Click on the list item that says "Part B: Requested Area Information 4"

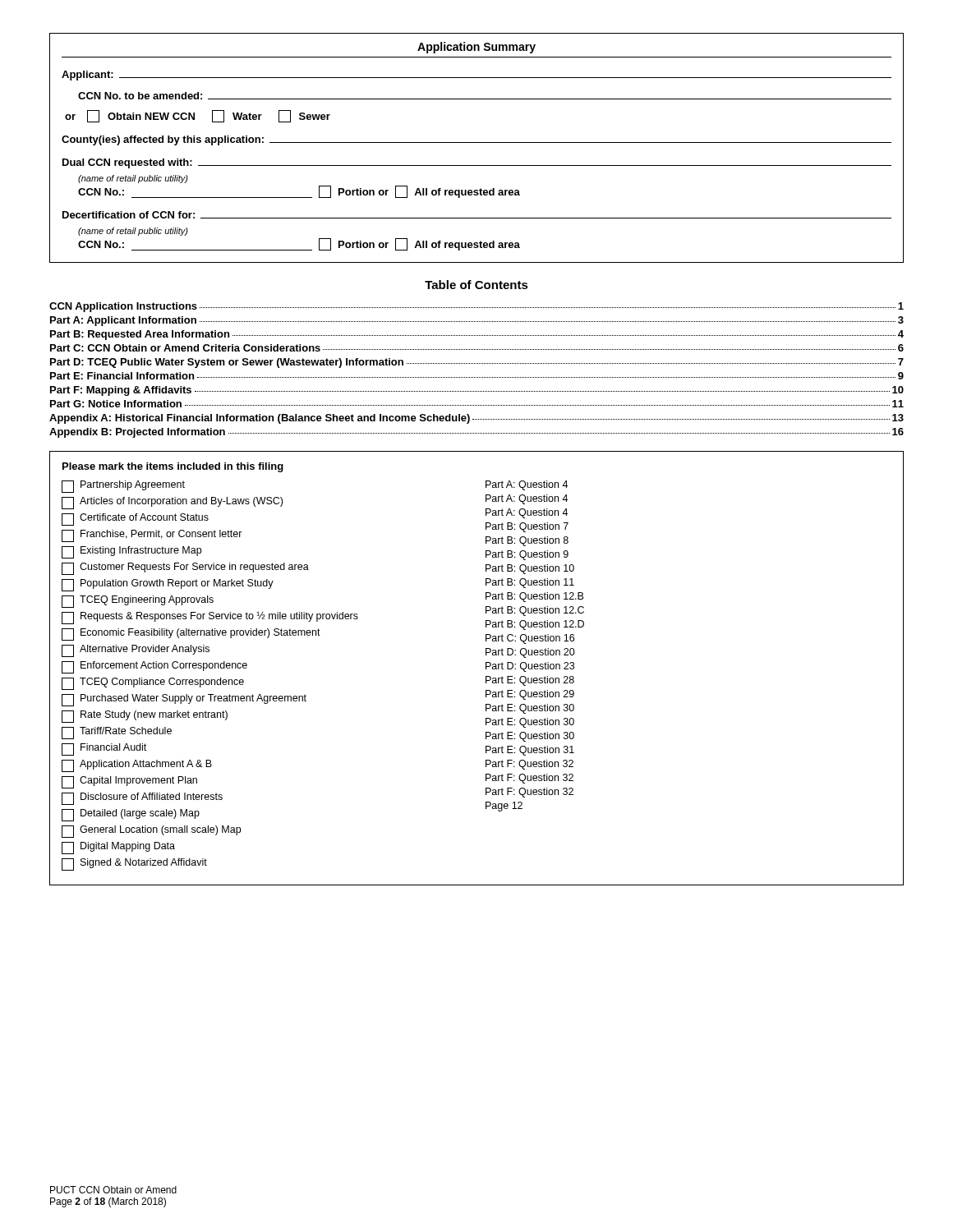(476, 334)
